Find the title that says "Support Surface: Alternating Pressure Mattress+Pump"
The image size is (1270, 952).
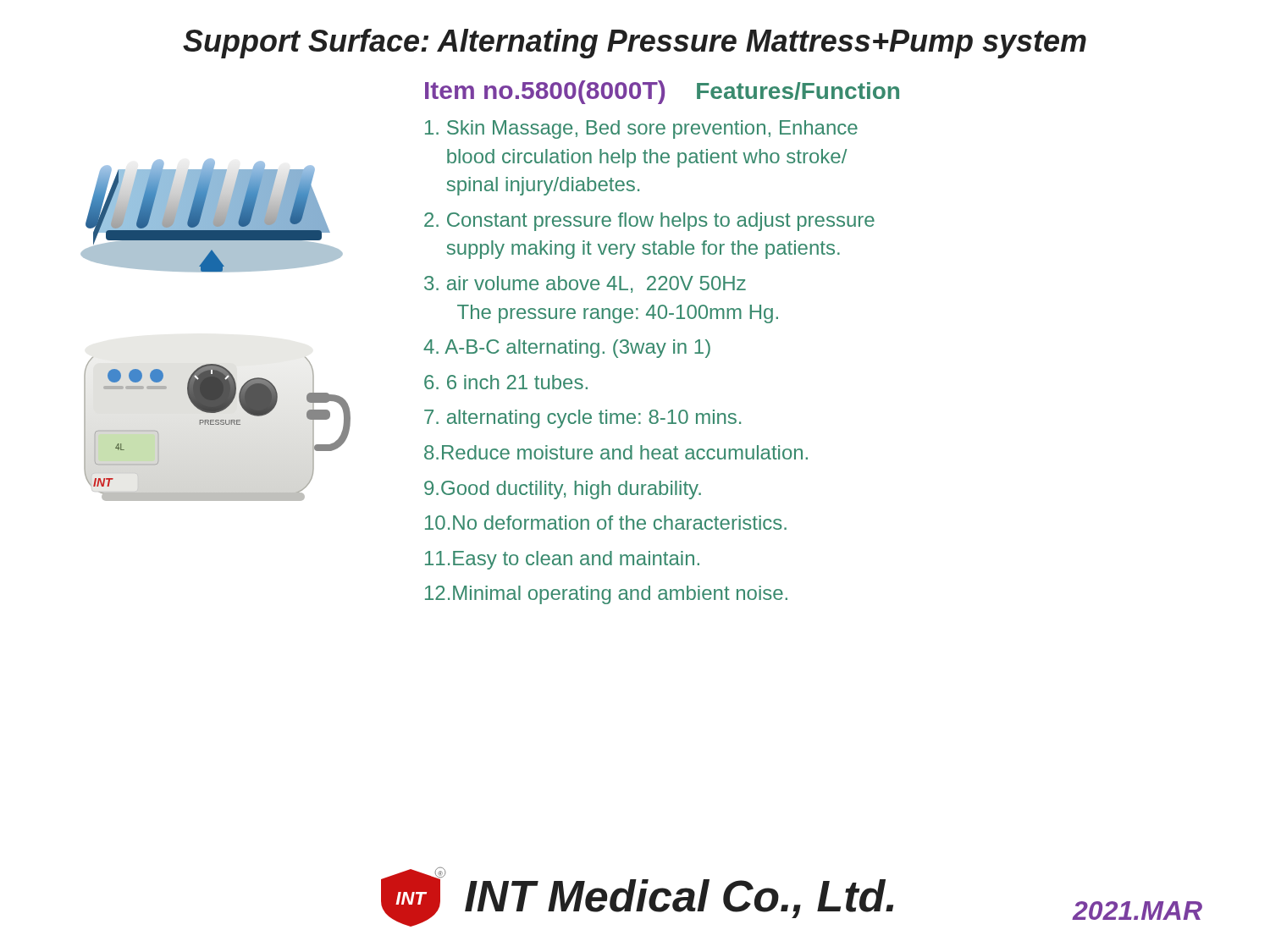click(635, 41)
